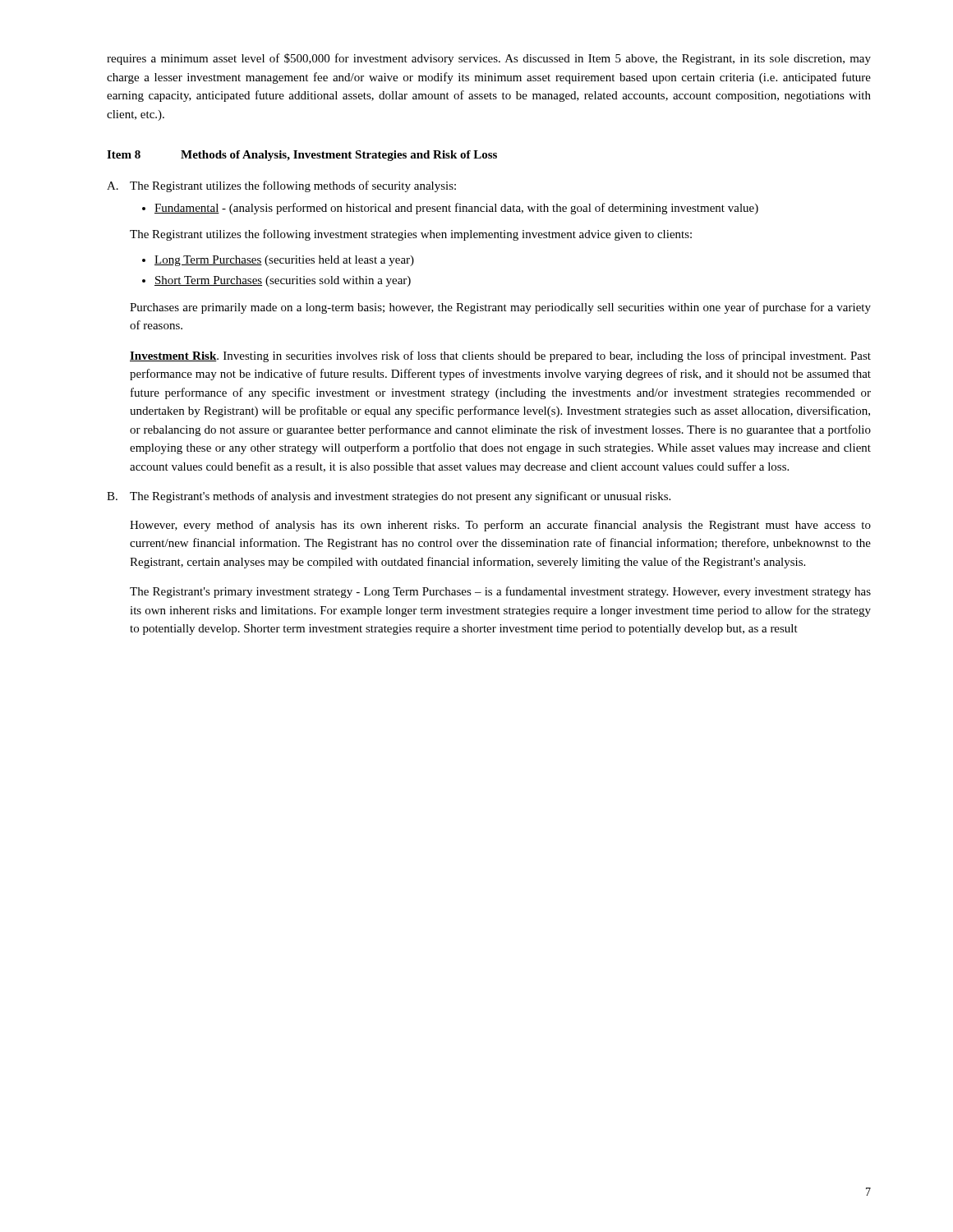953x1232 pixels.
Task: Locate the section header that opens with "Item 8 Methods of Analysis, Investment Strategies"
Action: click(x=302, y=155)
